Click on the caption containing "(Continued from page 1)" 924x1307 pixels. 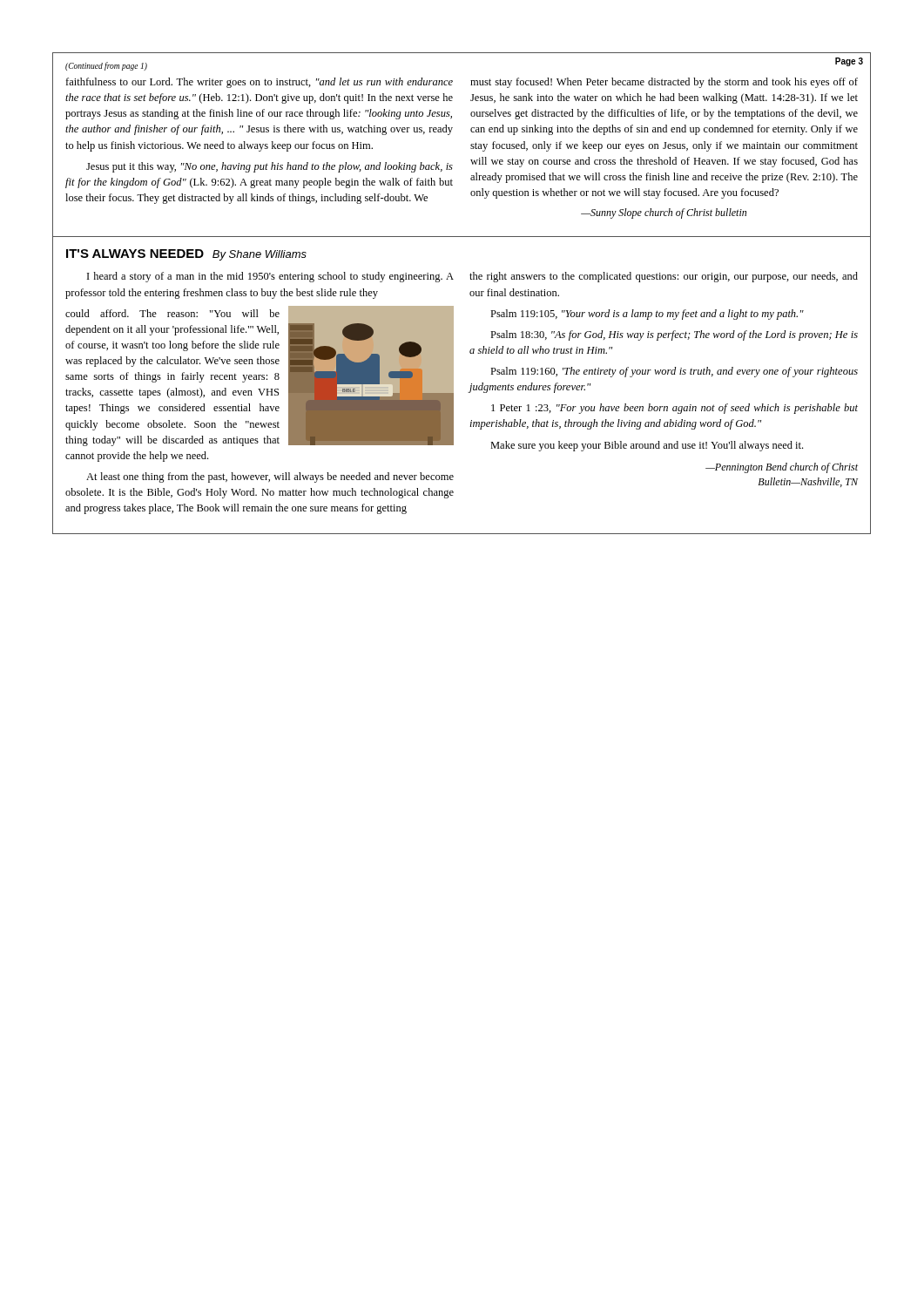112,65
